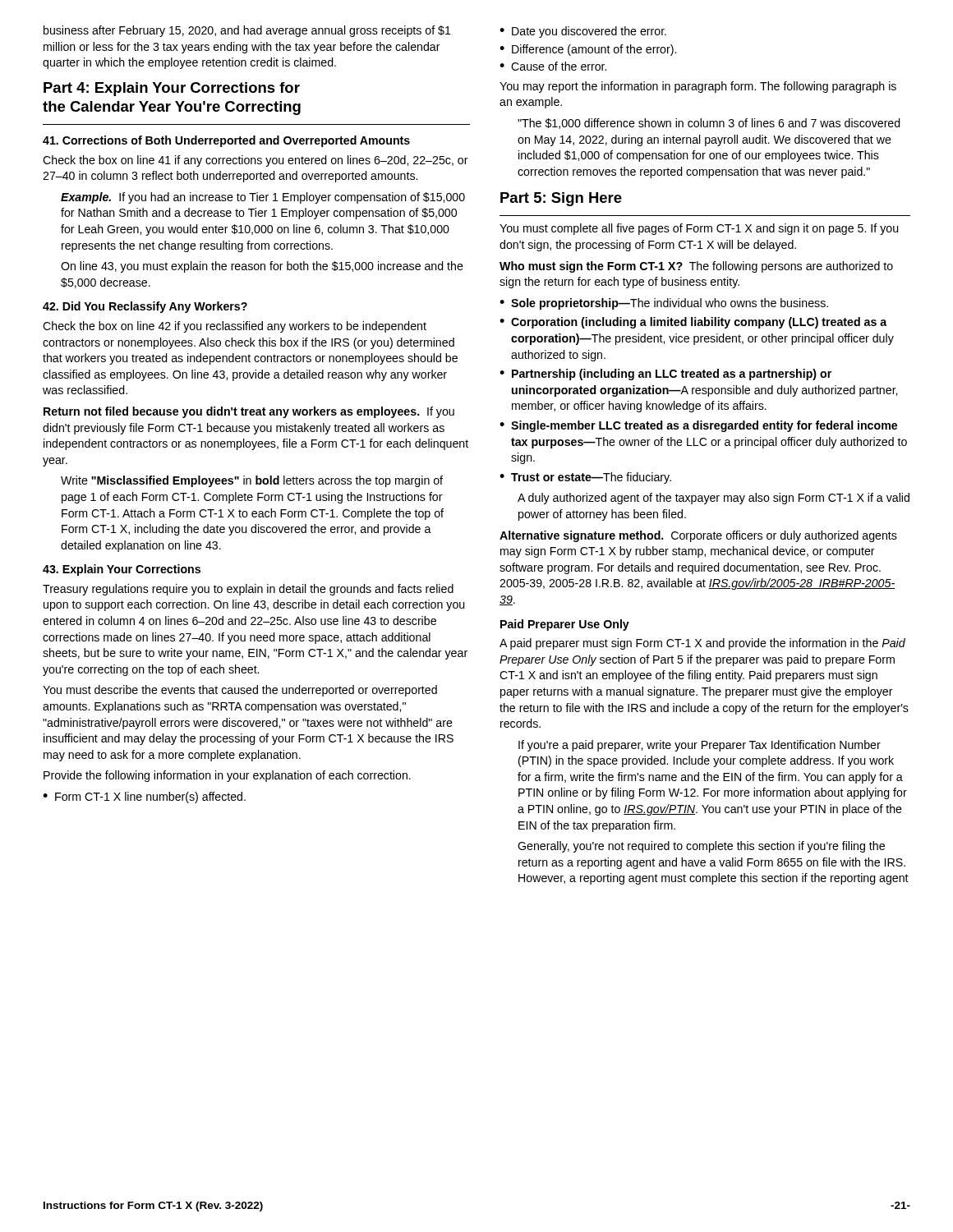953x1232 pixels.
Task: Point to the block beginning "business after February 15, 2020,"
Action: [x=256, y=47]
